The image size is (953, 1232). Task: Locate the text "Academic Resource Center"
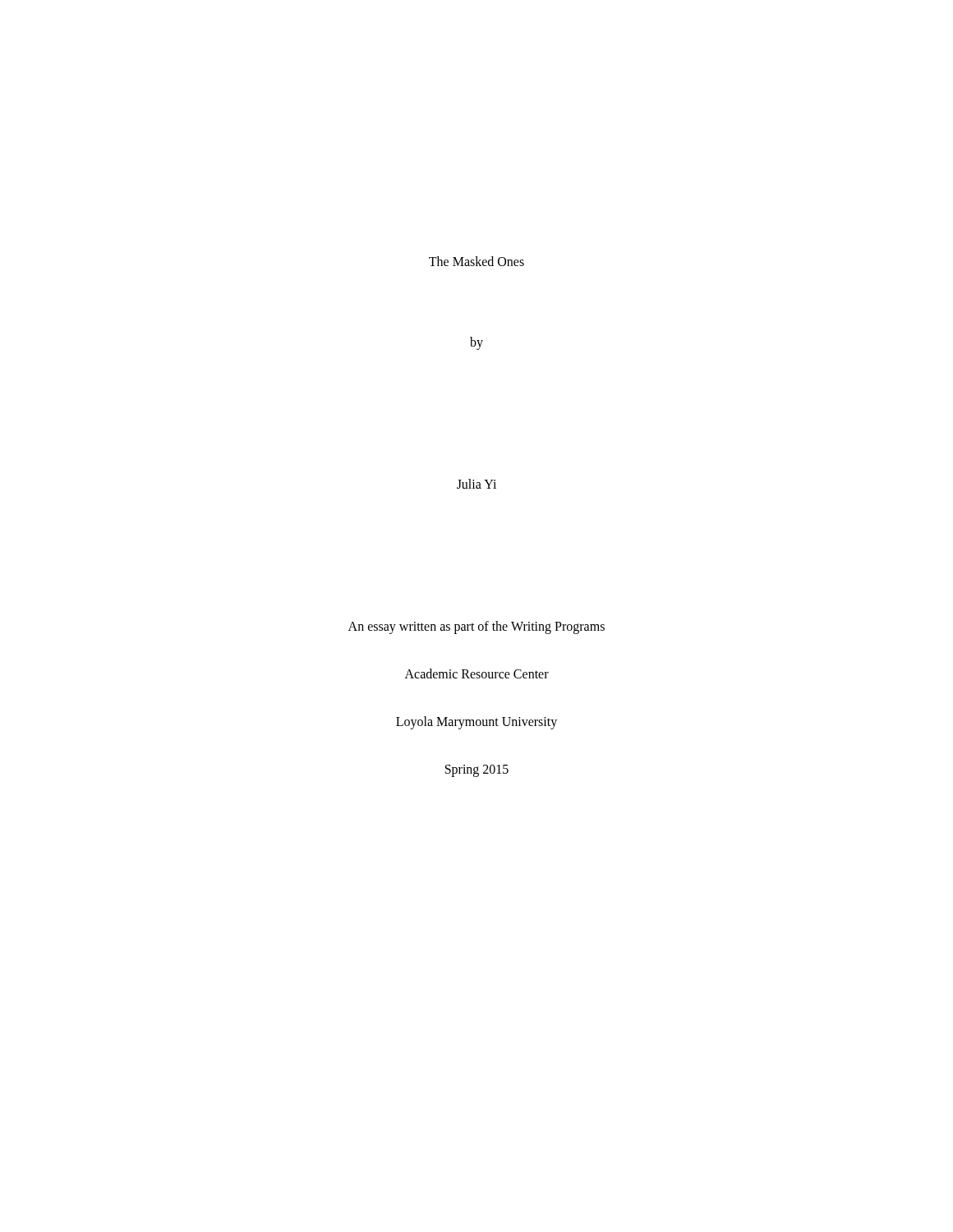tap(476, 674)
